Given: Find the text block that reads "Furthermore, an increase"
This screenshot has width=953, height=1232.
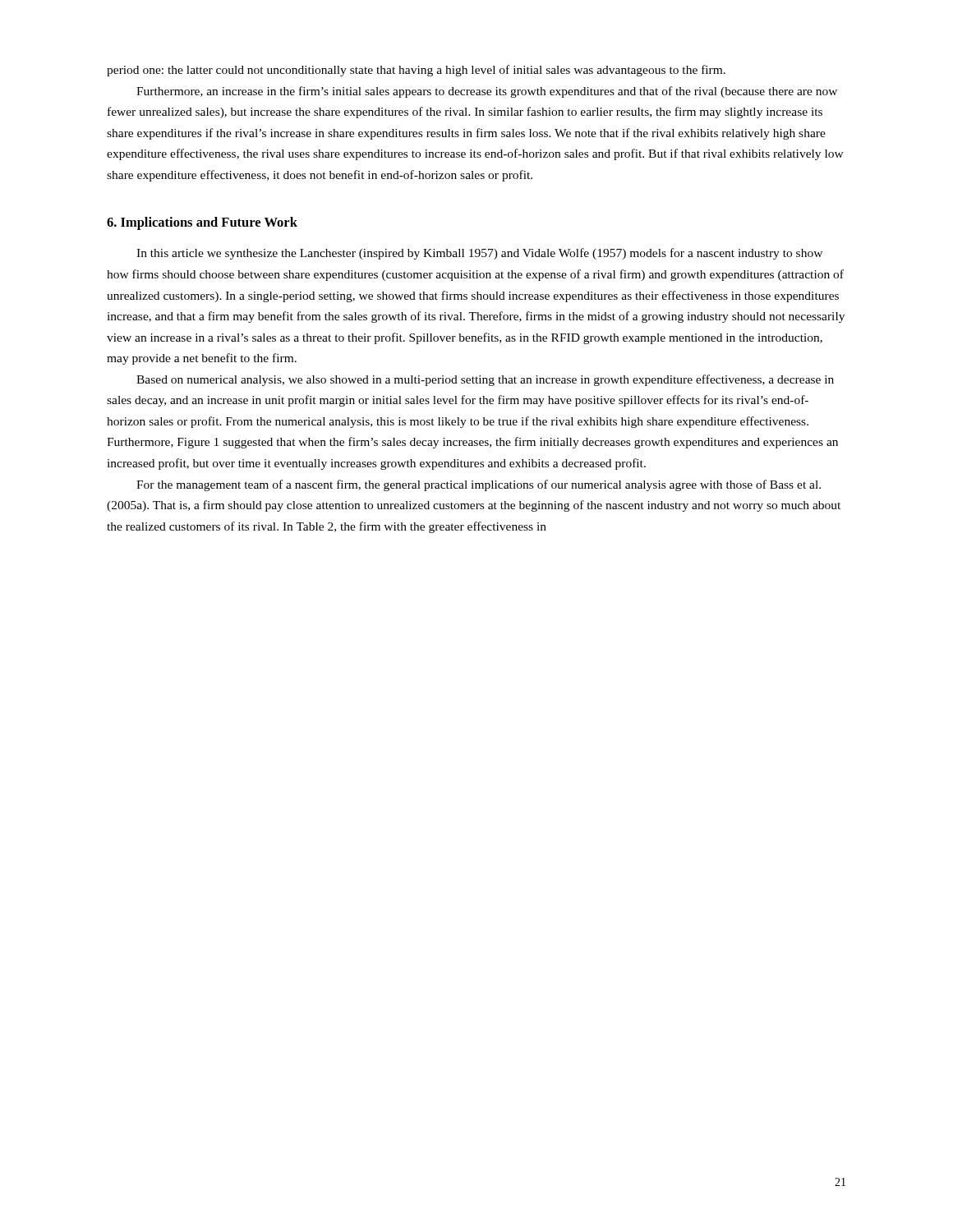Looking at the screenshot, I should click(475, 132).
